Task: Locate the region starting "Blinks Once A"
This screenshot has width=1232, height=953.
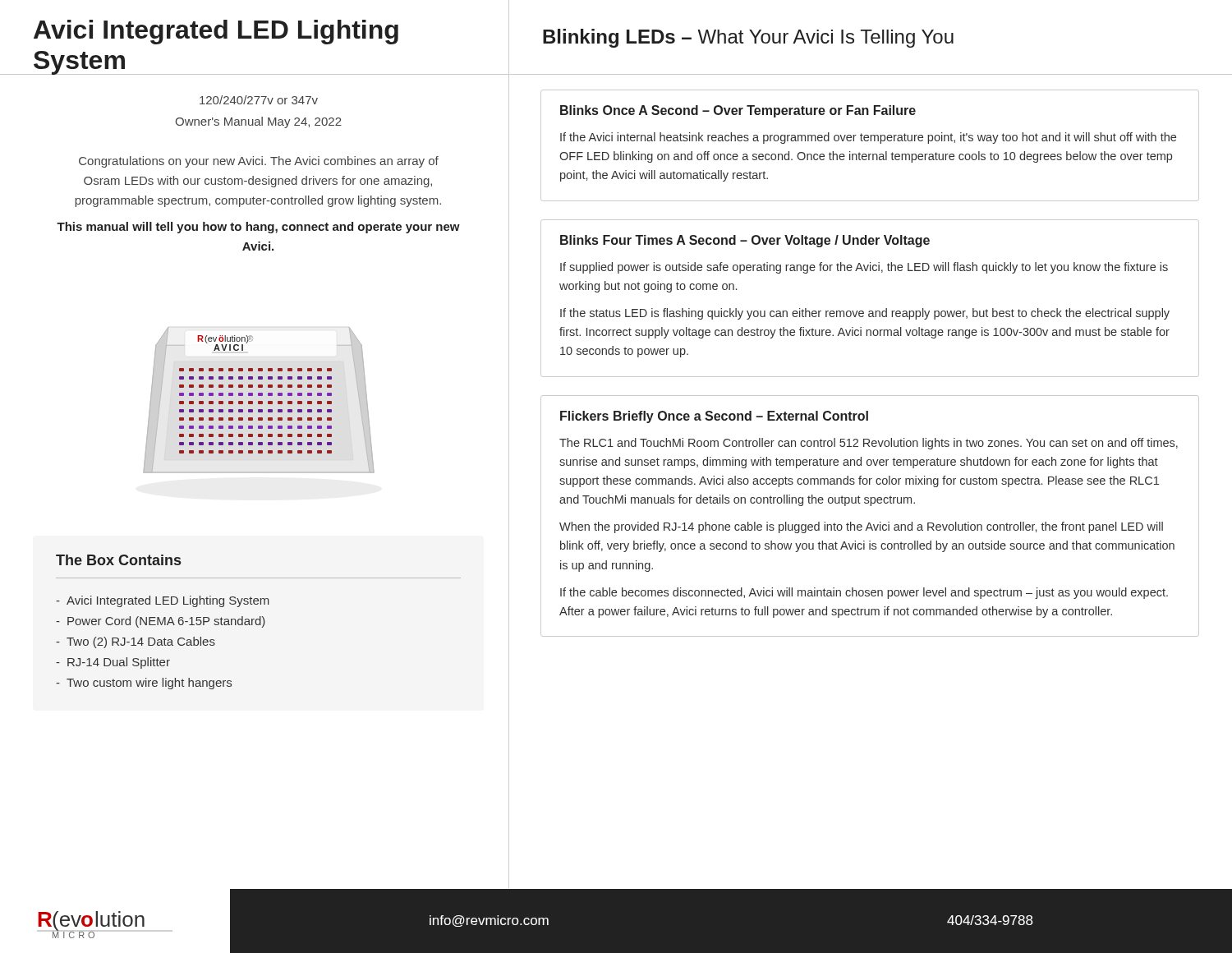Action: (738, 111)
